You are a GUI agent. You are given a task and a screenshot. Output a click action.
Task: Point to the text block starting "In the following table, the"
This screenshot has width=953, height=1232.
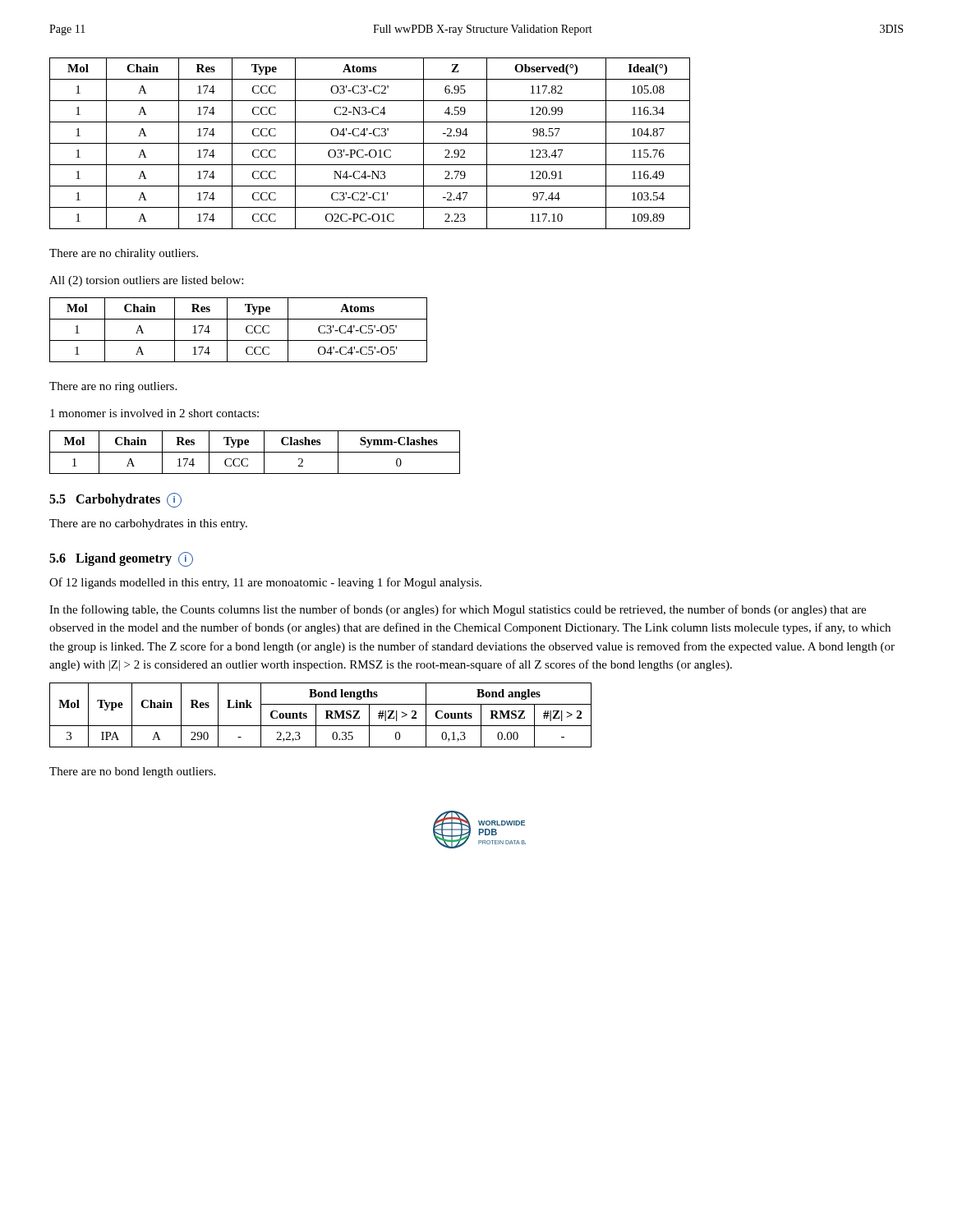472,637
